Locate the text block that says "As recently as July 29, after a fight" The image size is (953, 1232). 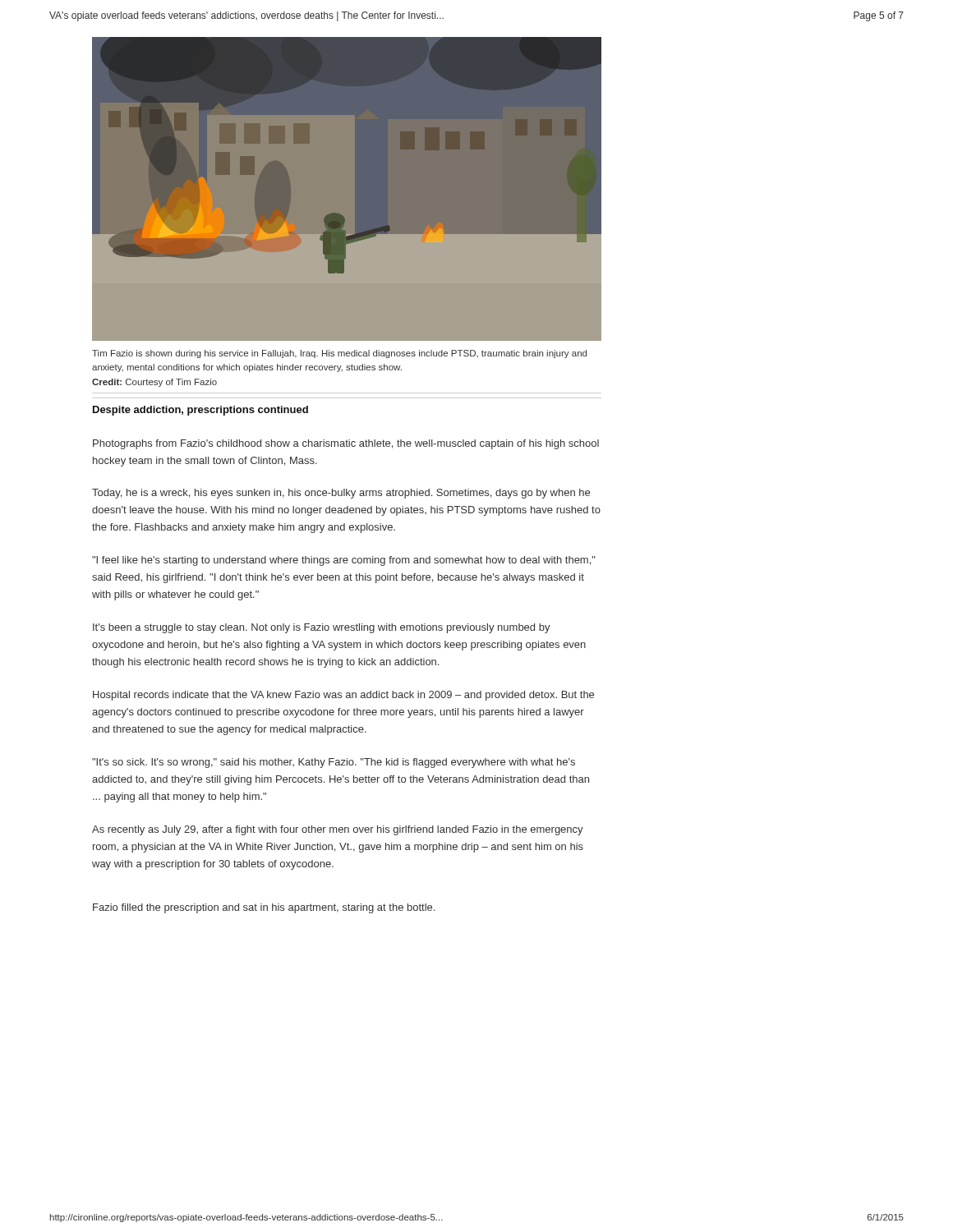338,846
